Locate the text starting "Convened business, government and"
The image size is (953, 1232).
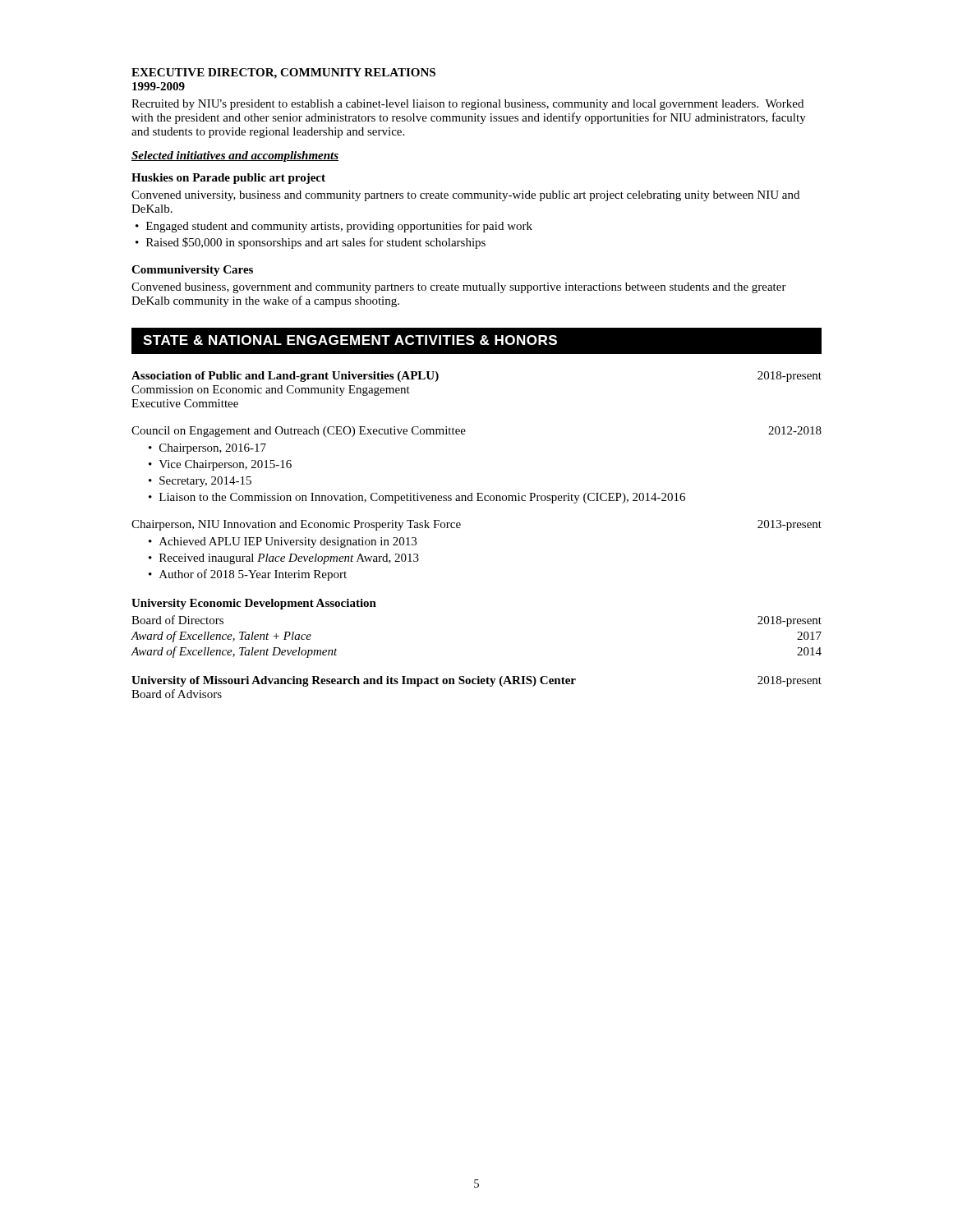pyautogui.click(x=459, y=294)
